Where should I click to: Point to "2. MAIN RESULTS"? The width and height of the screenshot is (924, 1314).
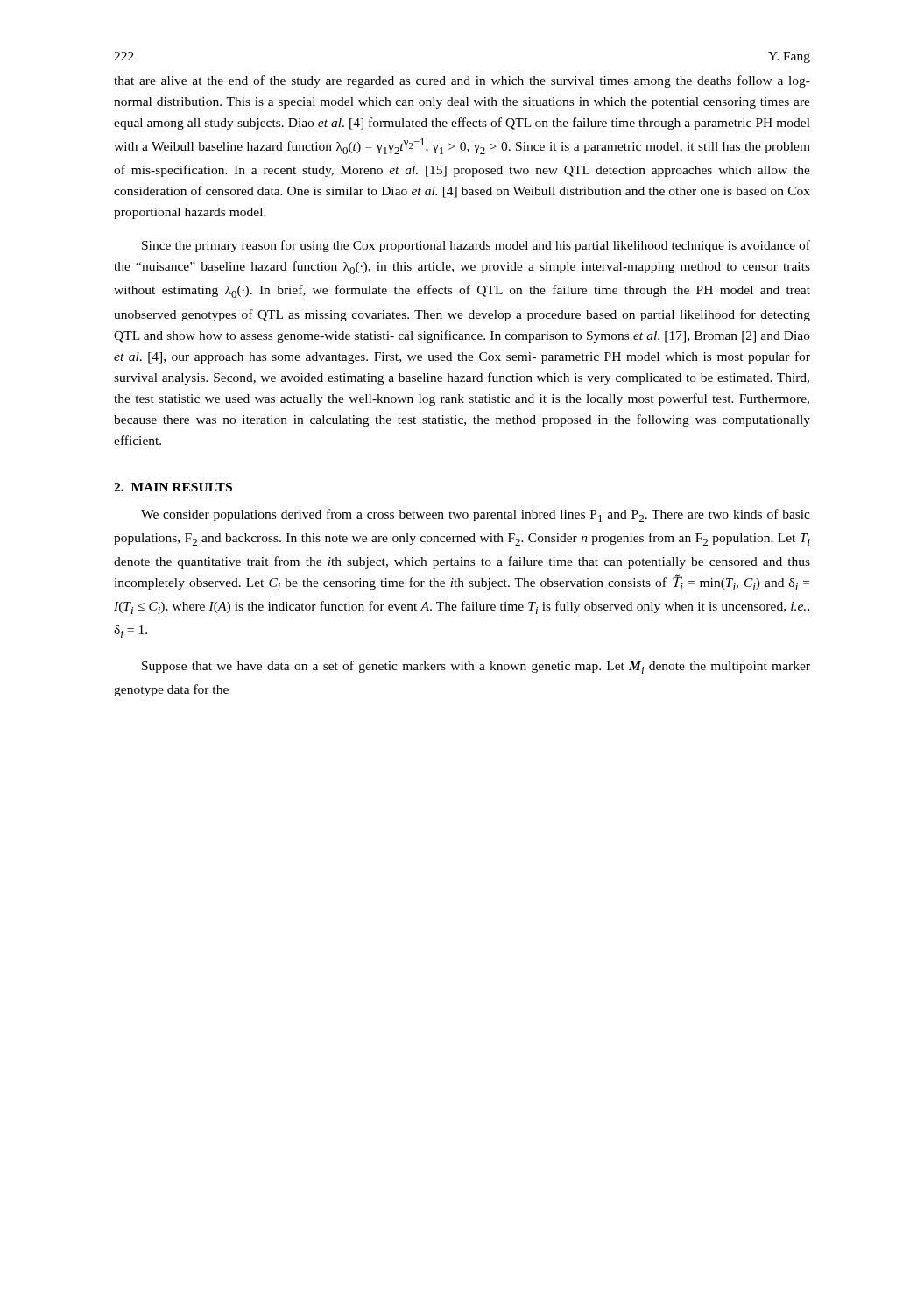click(x=173, y=486)
